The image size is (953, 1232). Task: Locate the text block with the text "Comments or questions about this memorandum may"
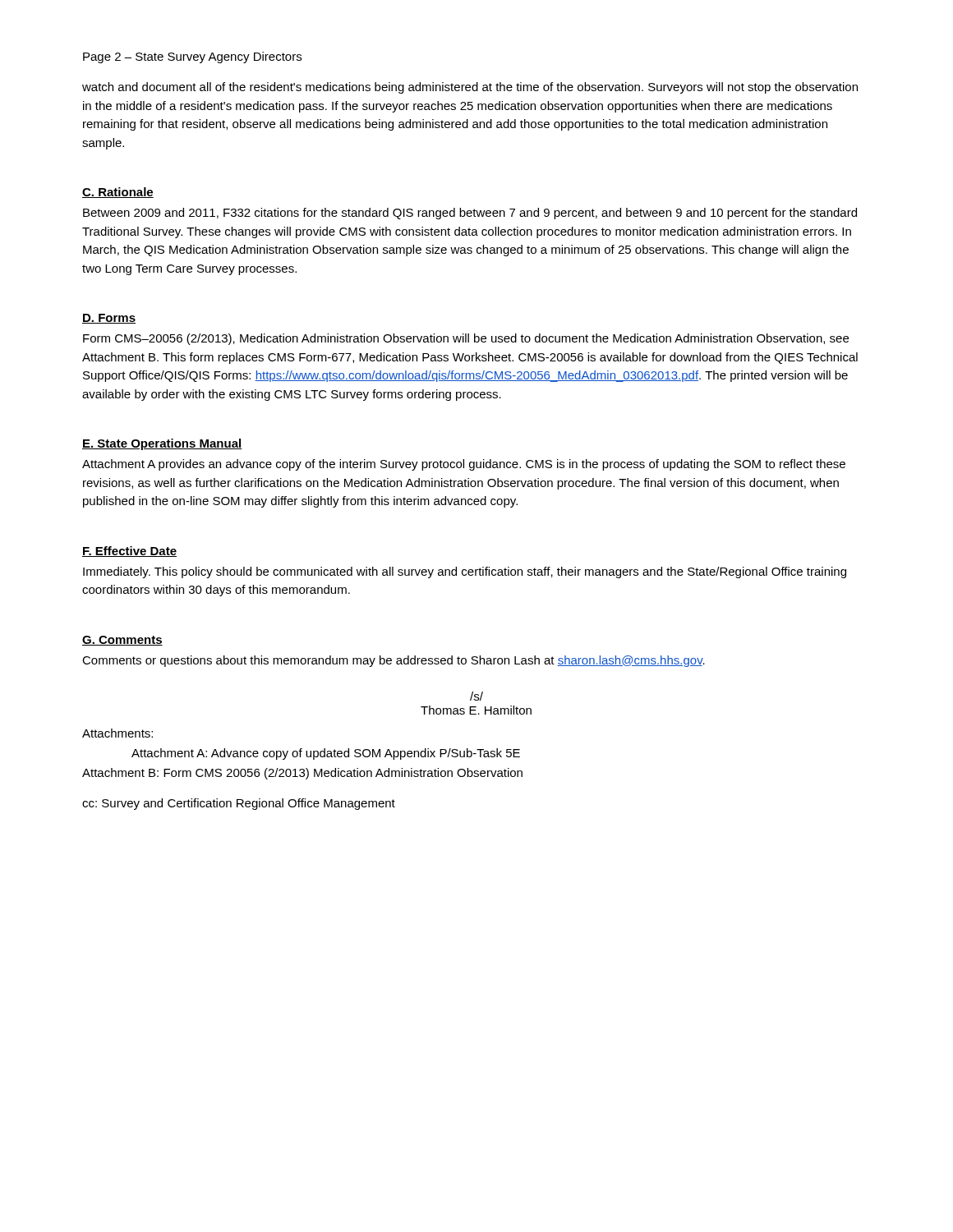pos(394,660)
